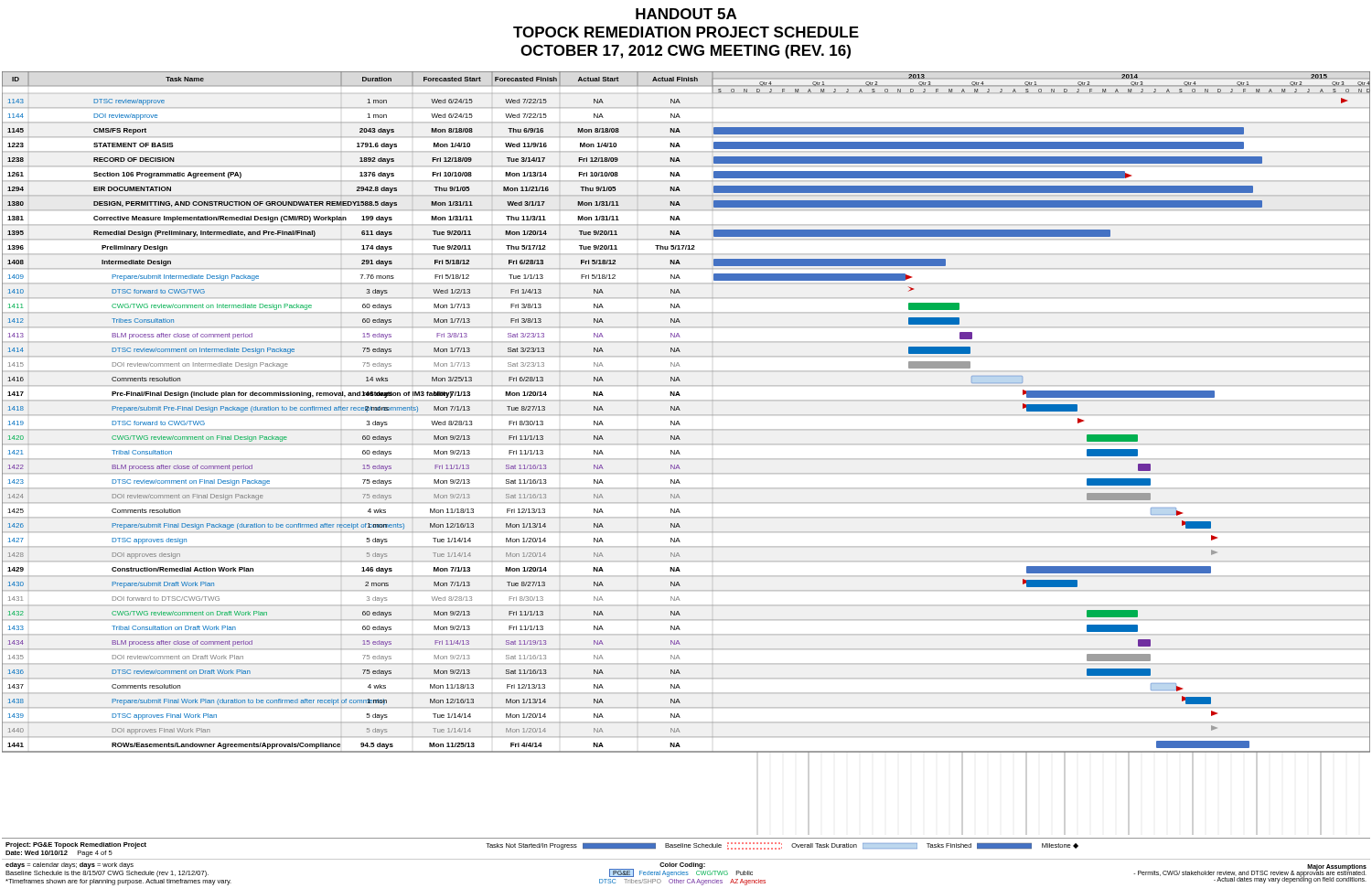Click a footnote
The image size is (1372, 888).
[x=686, y=873]
